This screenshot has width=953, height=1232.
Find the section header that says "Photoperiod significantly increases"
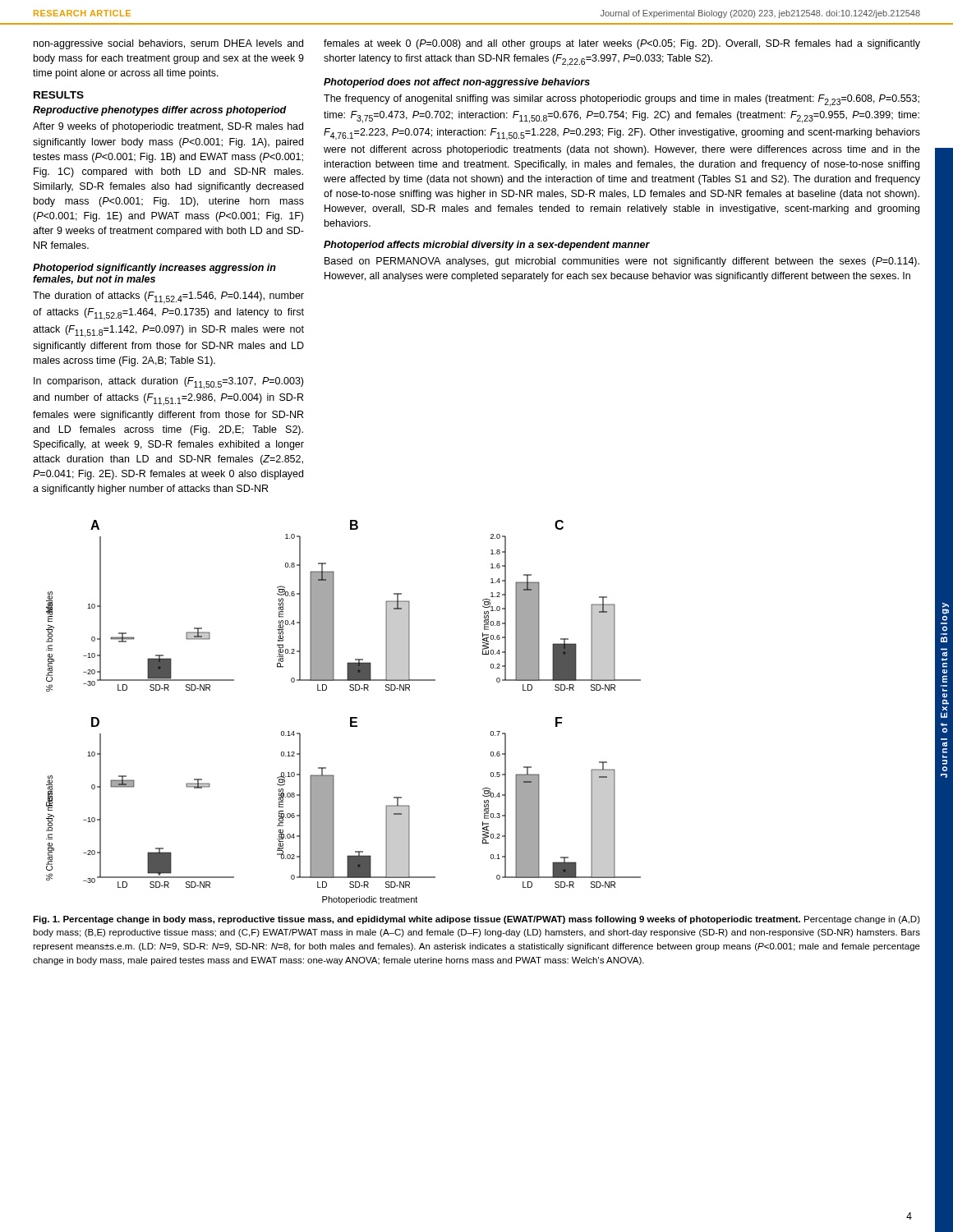click(x=154, y=273)
